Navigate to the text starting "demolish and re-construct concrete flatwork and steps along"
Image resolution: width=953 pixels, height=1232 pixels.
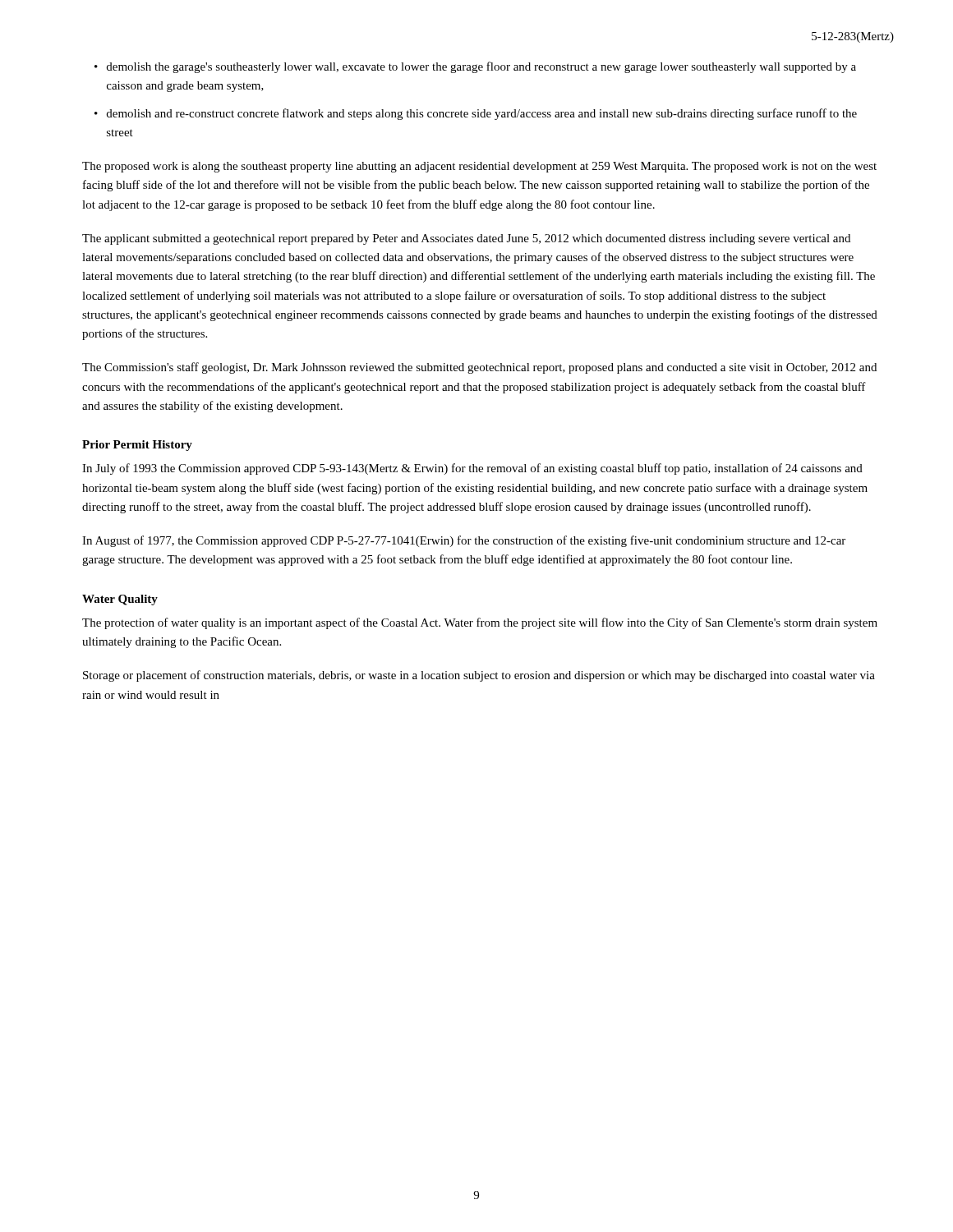pos(482,122)
